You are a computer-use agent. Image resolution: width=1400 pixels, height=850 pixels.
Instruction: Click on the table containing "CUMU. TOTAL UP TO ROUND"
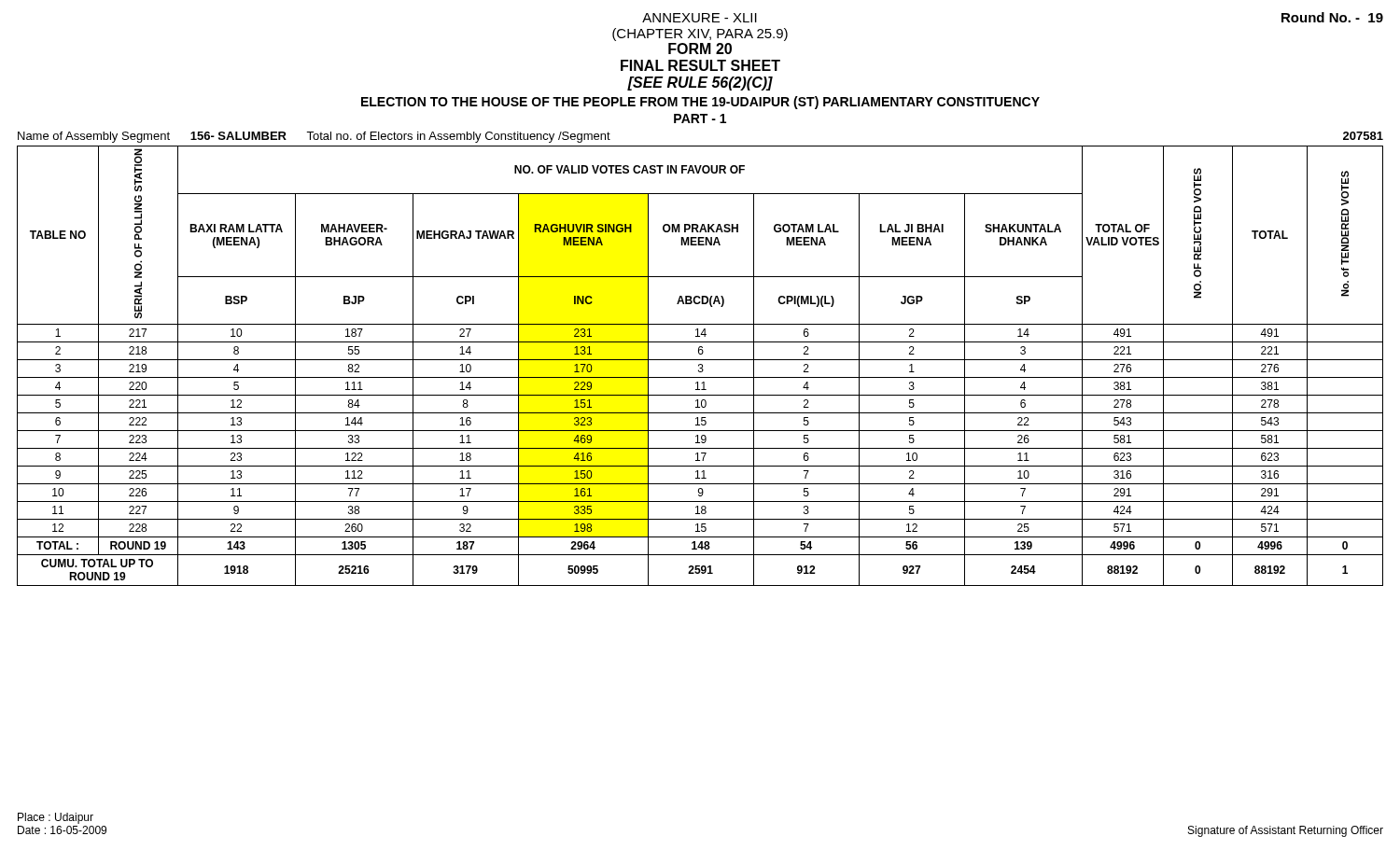(700, 366)
